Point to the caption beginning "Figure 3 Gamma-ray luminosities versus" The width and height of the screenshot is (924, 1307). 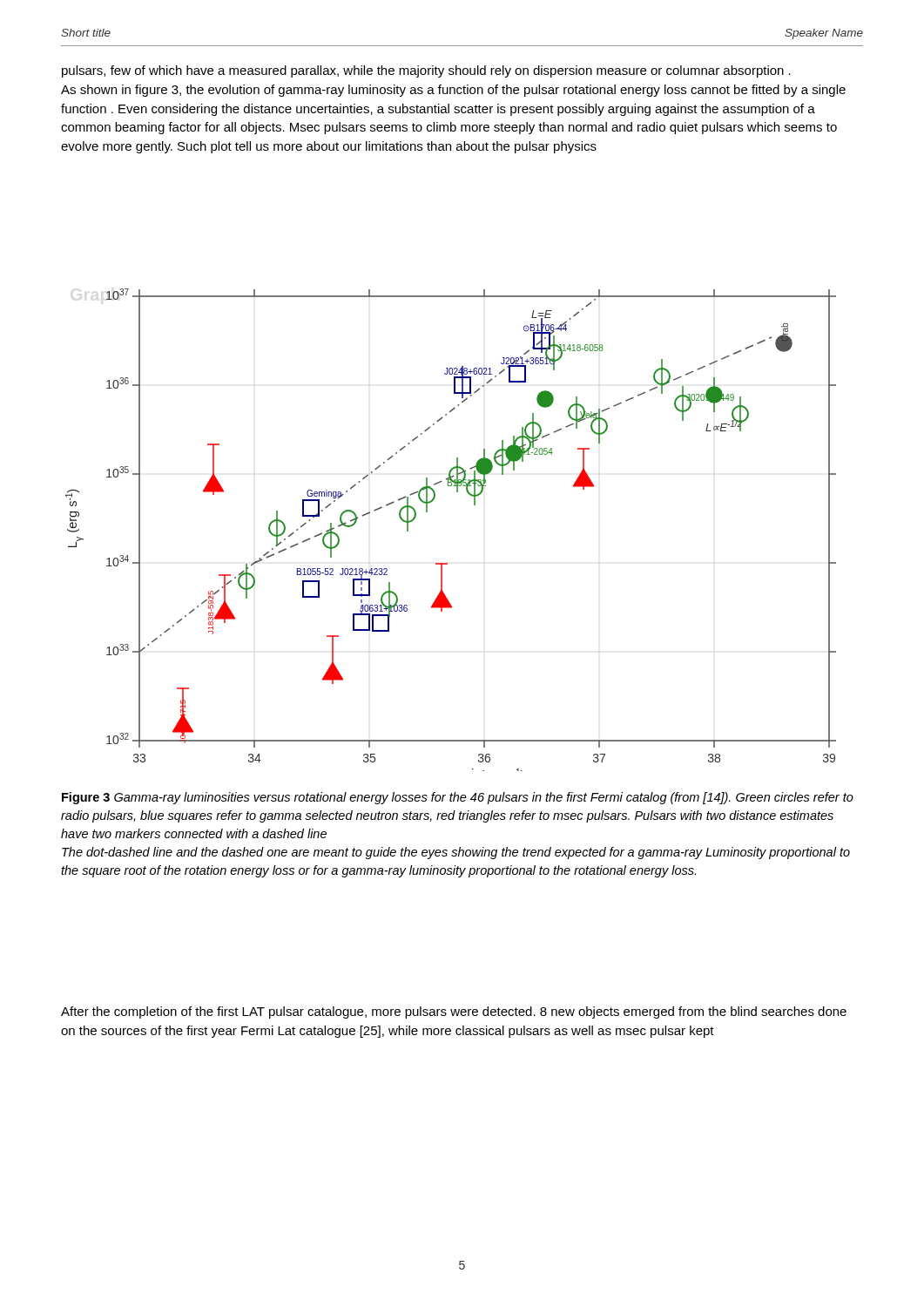coord(458,798)
